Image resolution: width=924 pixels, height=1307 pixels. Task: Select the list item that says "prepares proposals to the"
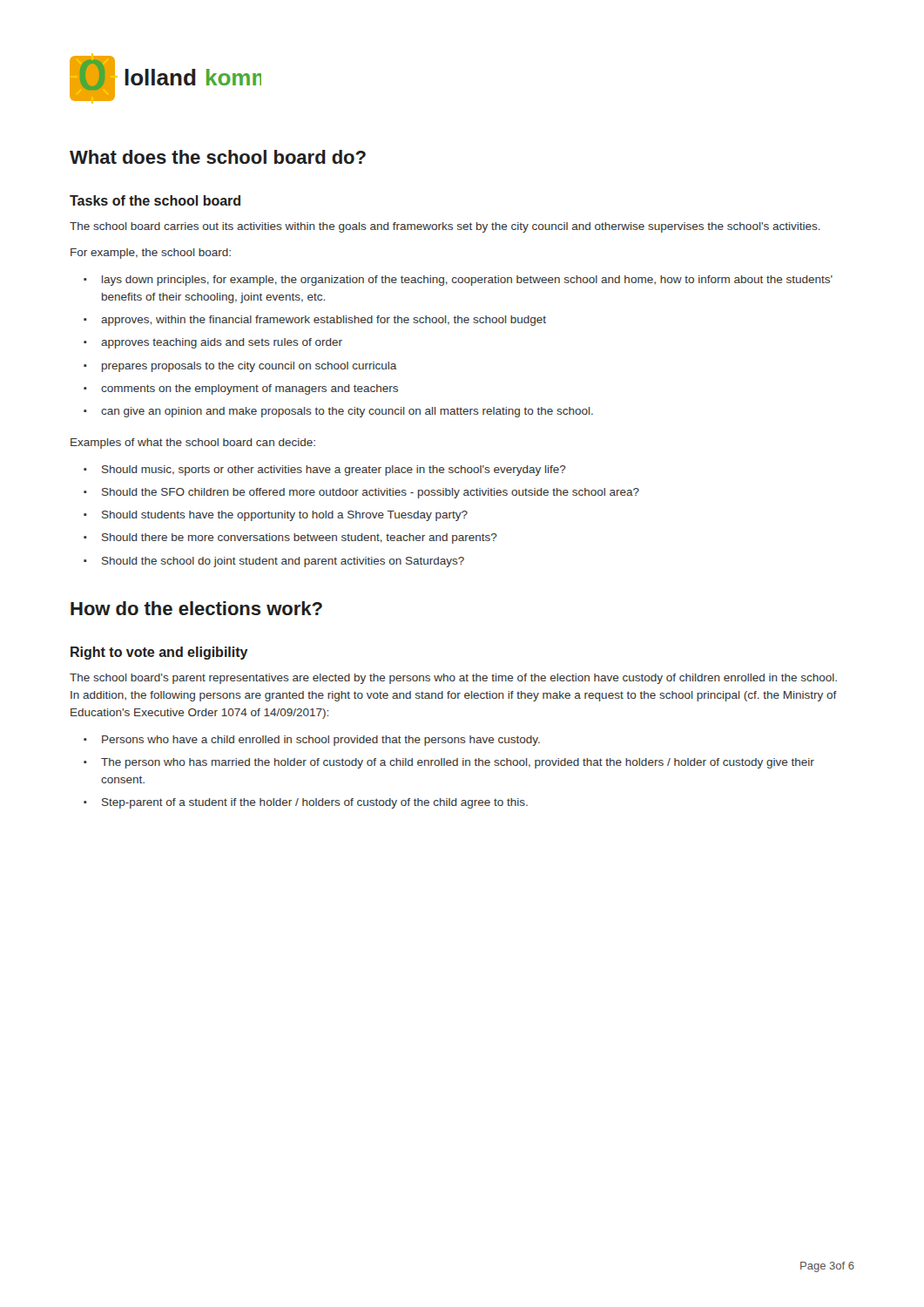coord(249,365)
